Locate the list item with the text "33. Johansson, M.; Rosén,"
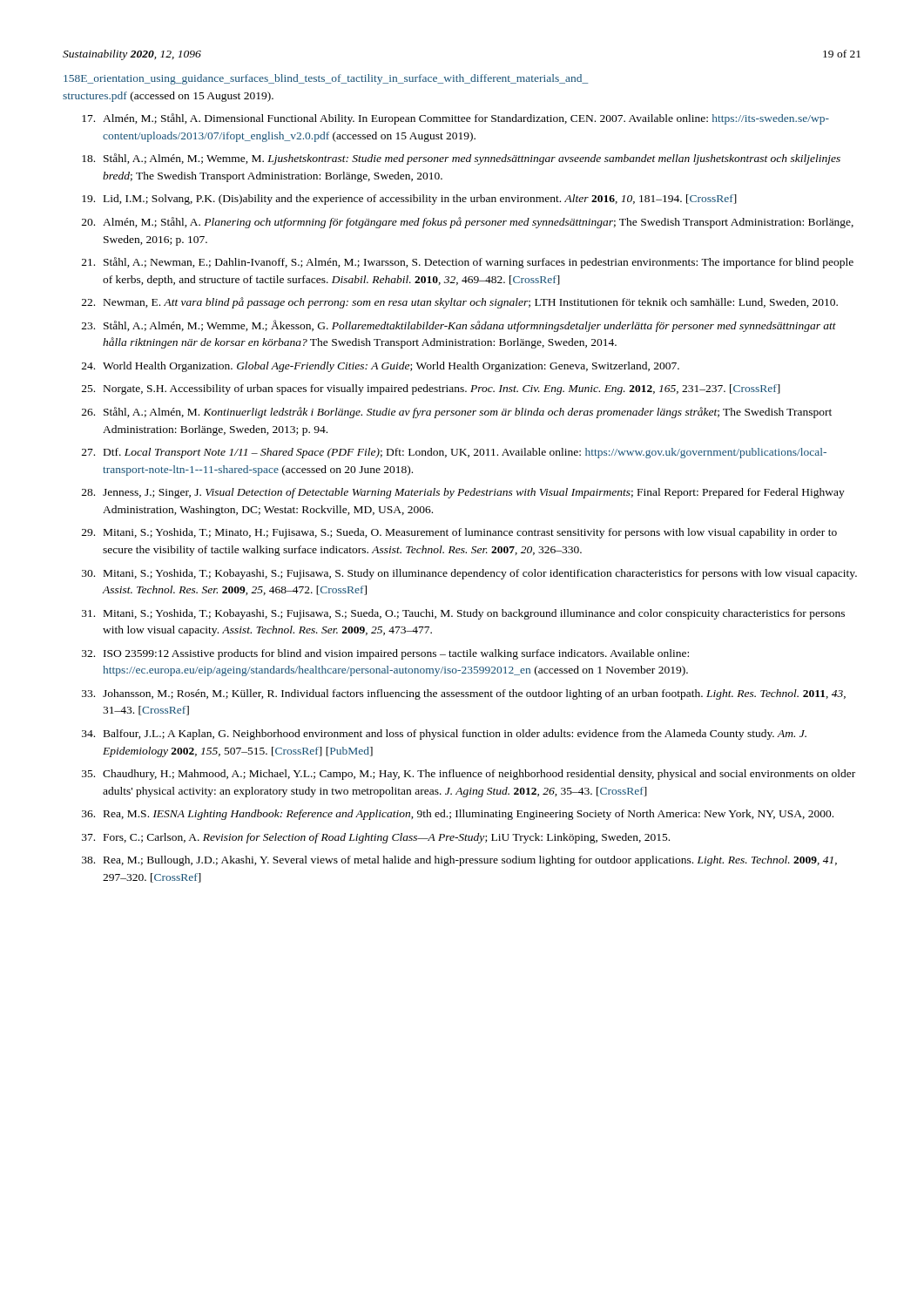Image resolution: width=924 pixels, height=1307 pixels. 462,702
